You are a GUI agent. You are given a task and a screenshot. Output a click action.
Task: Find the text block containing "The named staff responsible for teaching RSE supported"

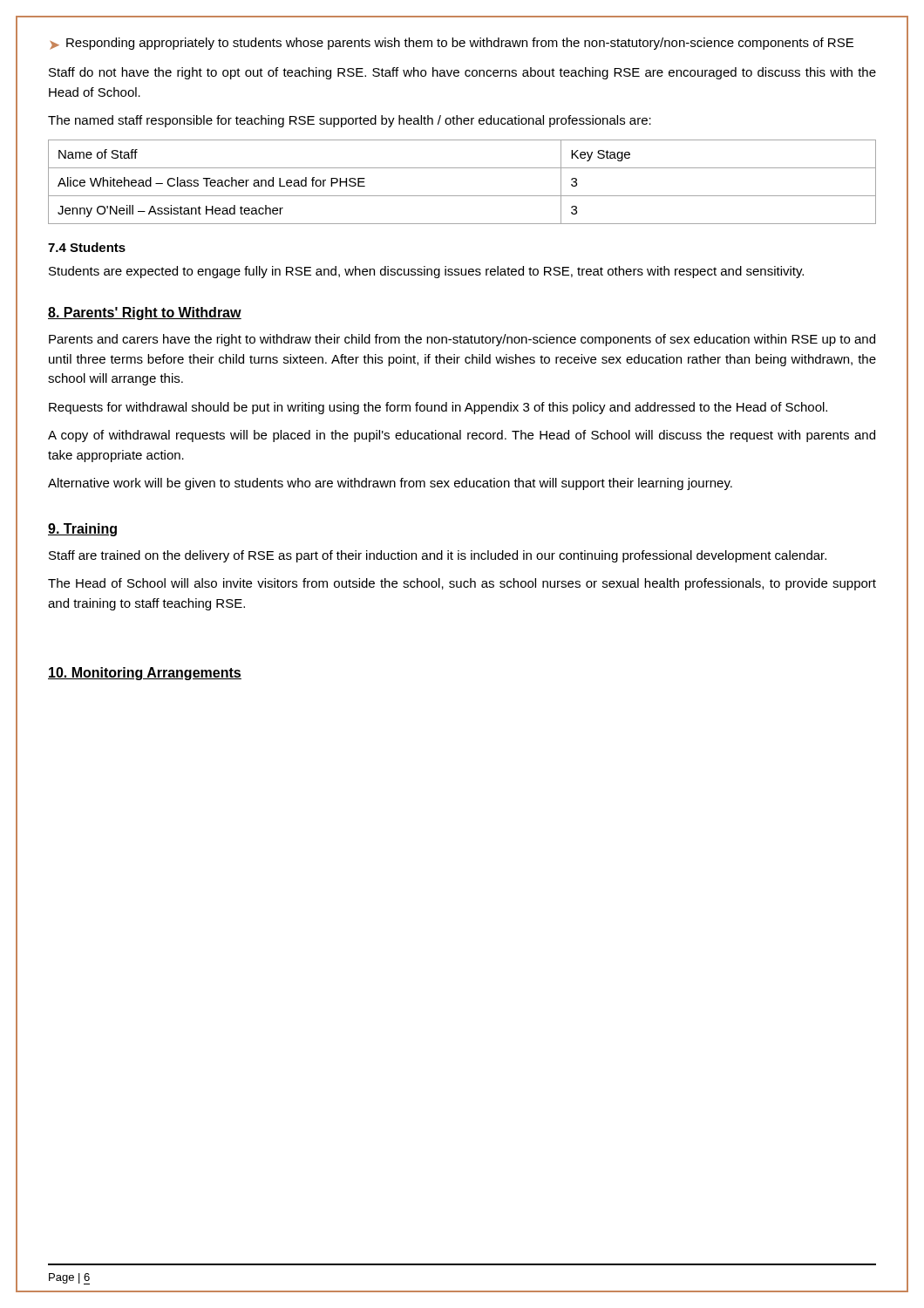tap(350, 120)
